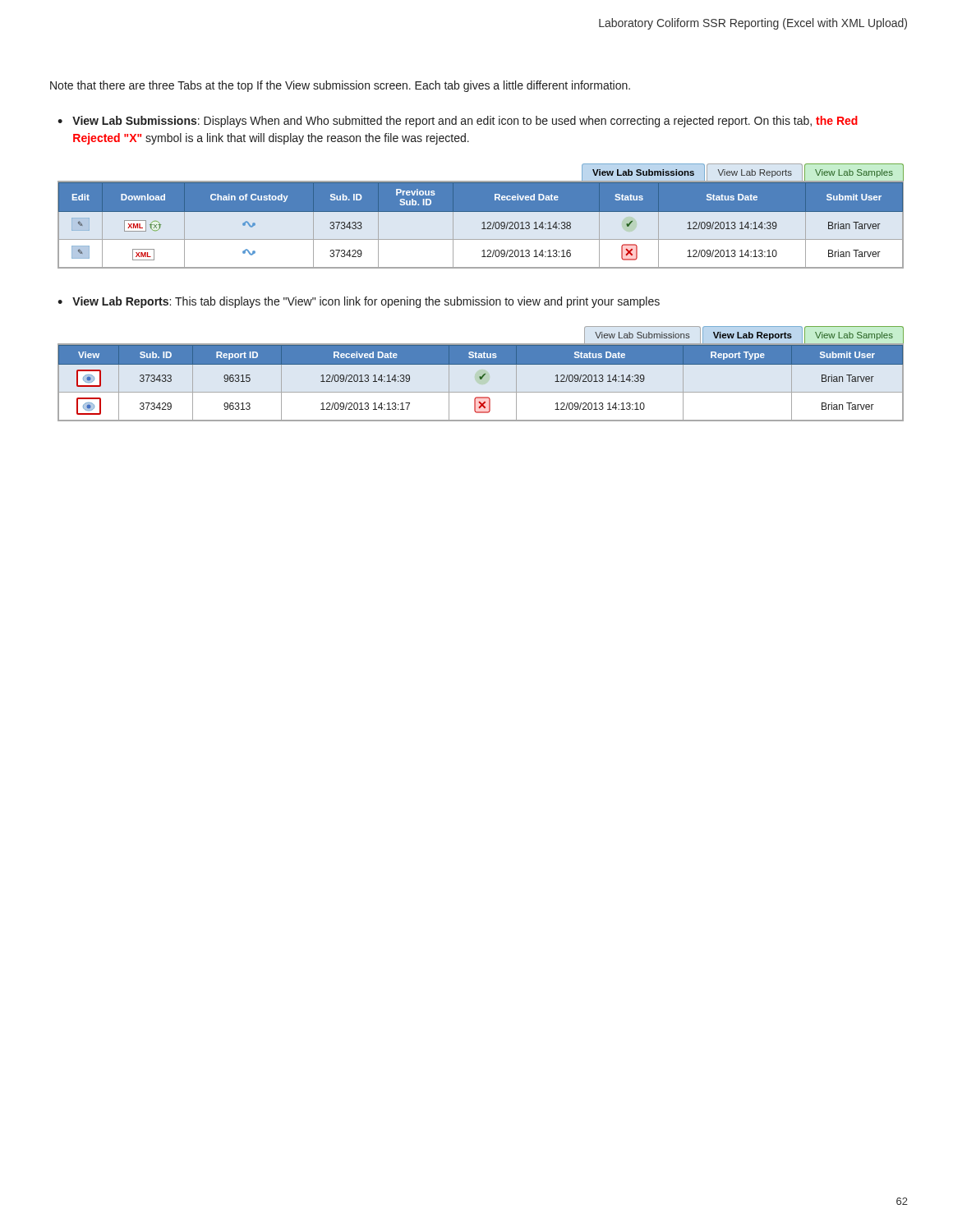
Task: Point to the passage starting "Note that there"
Action: 340,85
